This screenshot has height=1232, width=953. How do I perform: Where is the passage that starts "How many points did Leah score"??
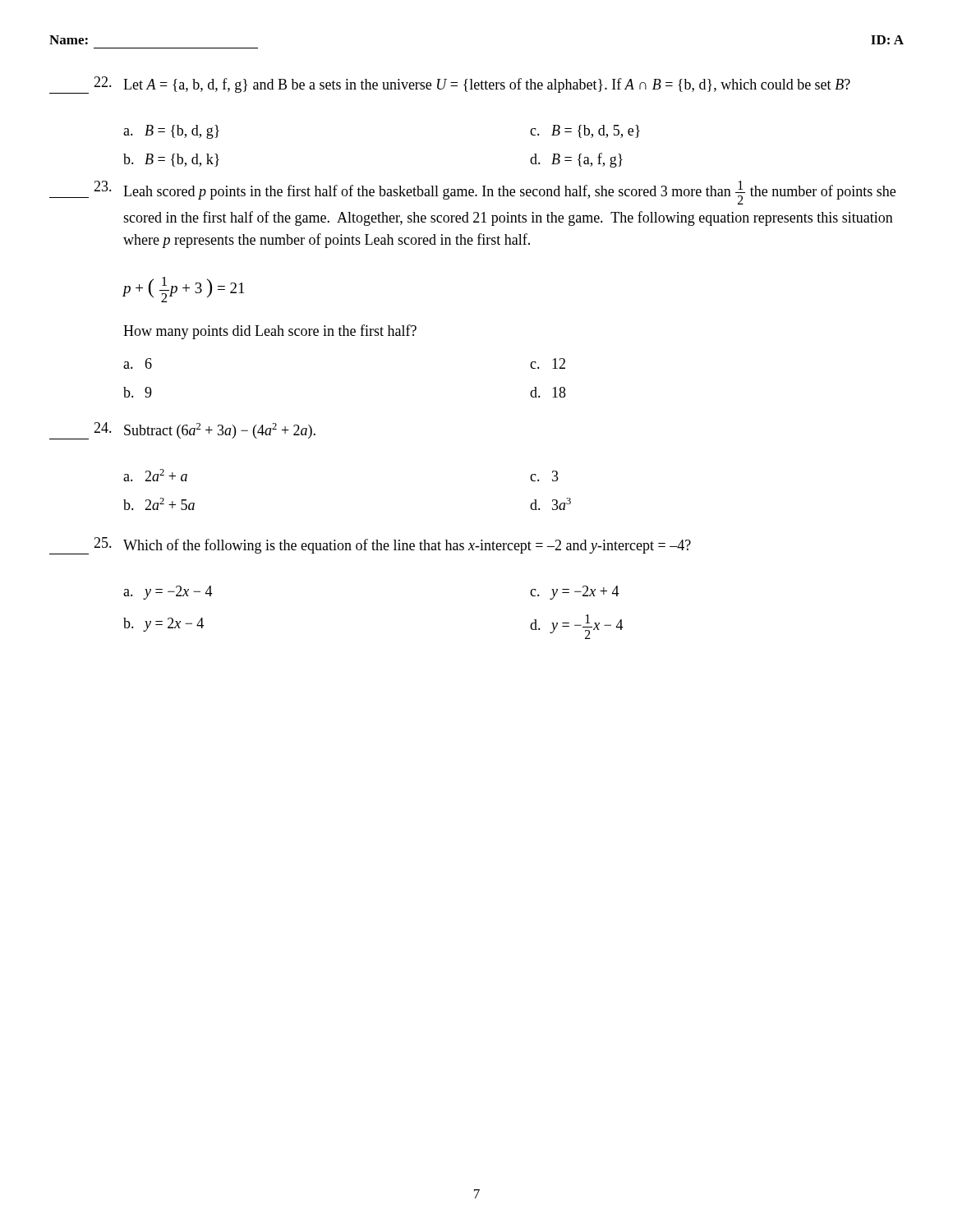(x=270, y=331)
